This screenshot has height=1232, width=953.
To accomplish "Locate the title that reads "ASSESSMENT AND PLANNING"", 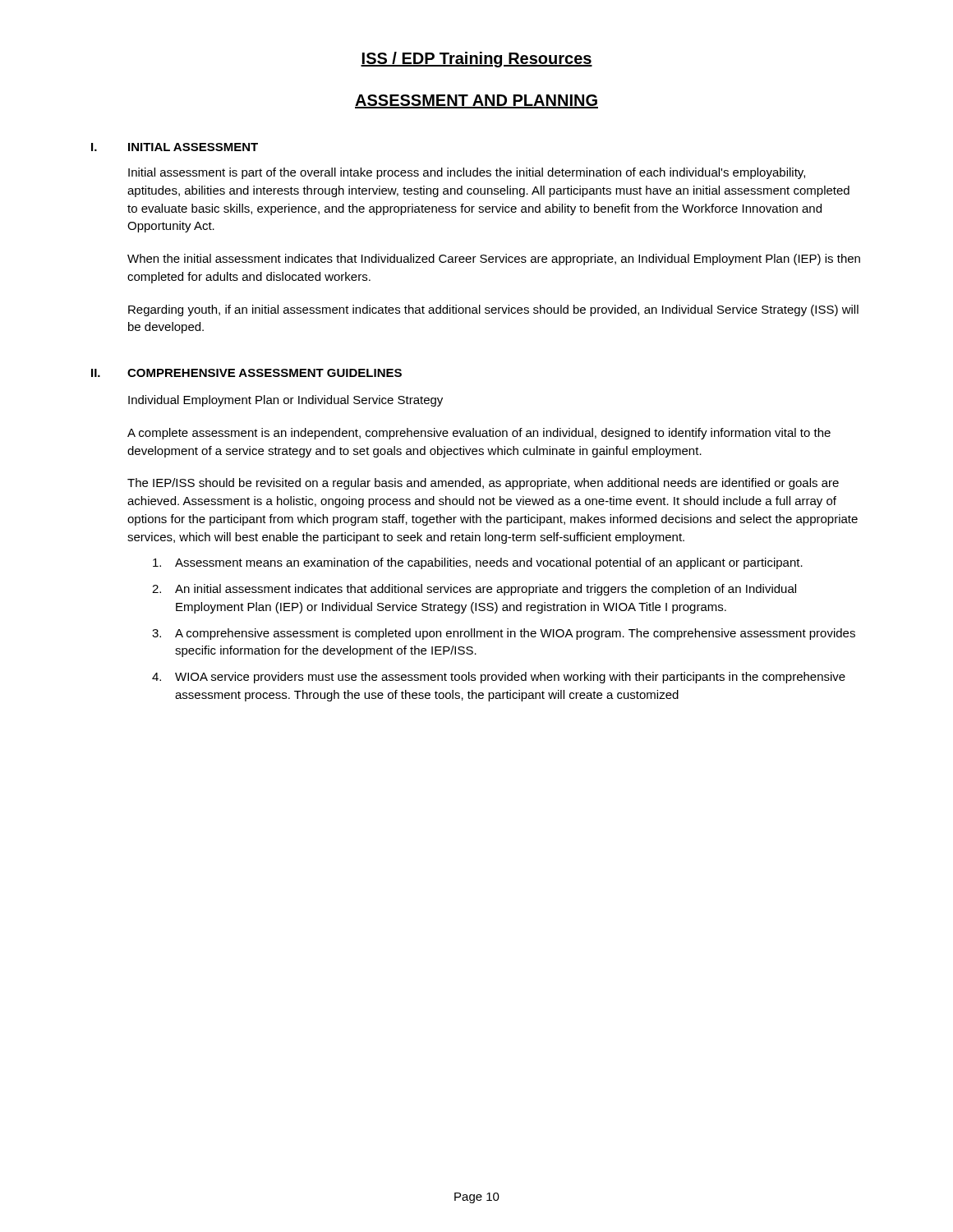I will (x=476, y=101).
